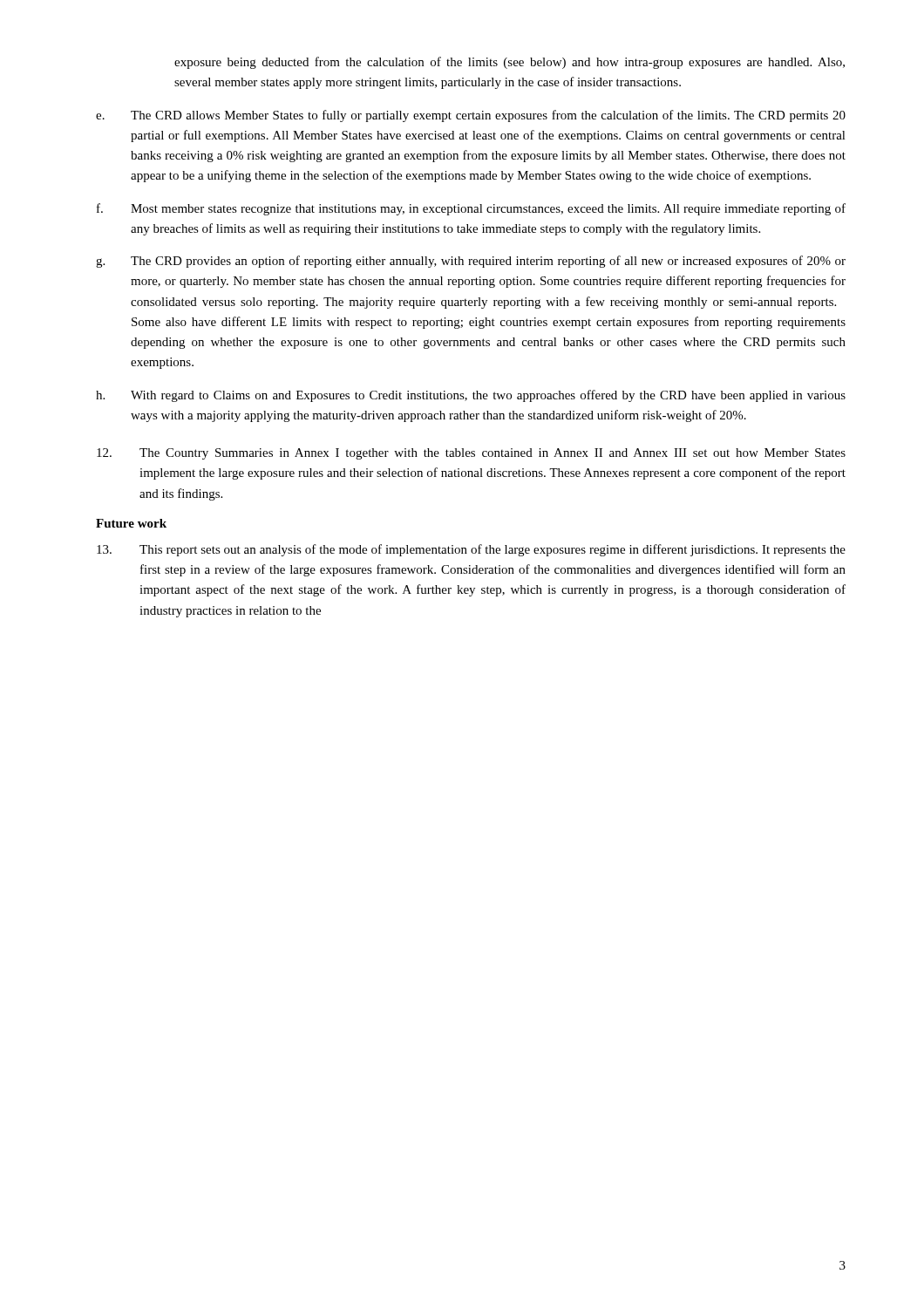Locate the block of text that opens with "g. The CRD provides"
Screen dimensions: 1308x924
[471, 312]
